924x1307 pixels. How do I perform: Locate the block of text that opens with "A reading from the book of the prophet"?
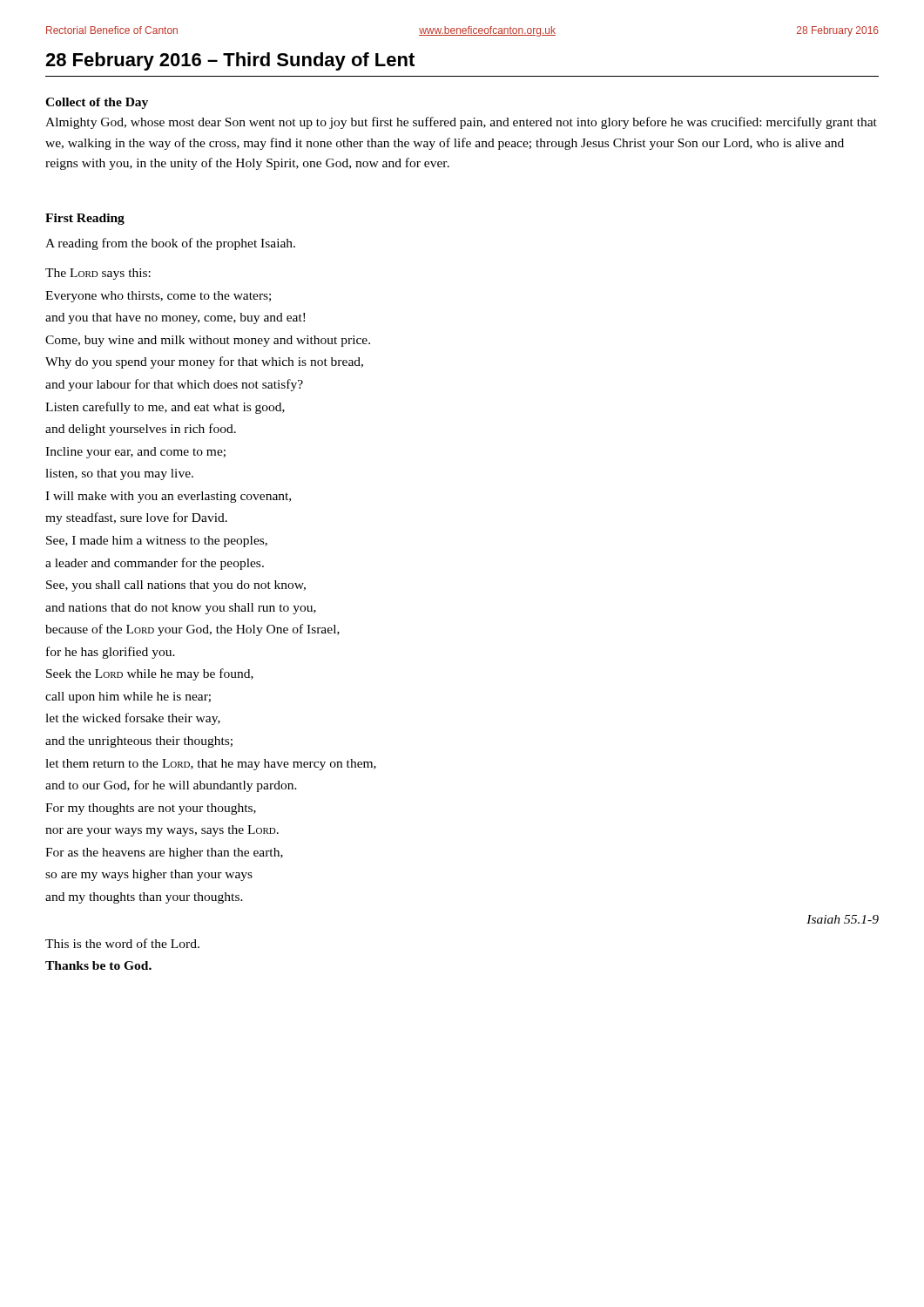pyautogui.click(x=171, y=242)
